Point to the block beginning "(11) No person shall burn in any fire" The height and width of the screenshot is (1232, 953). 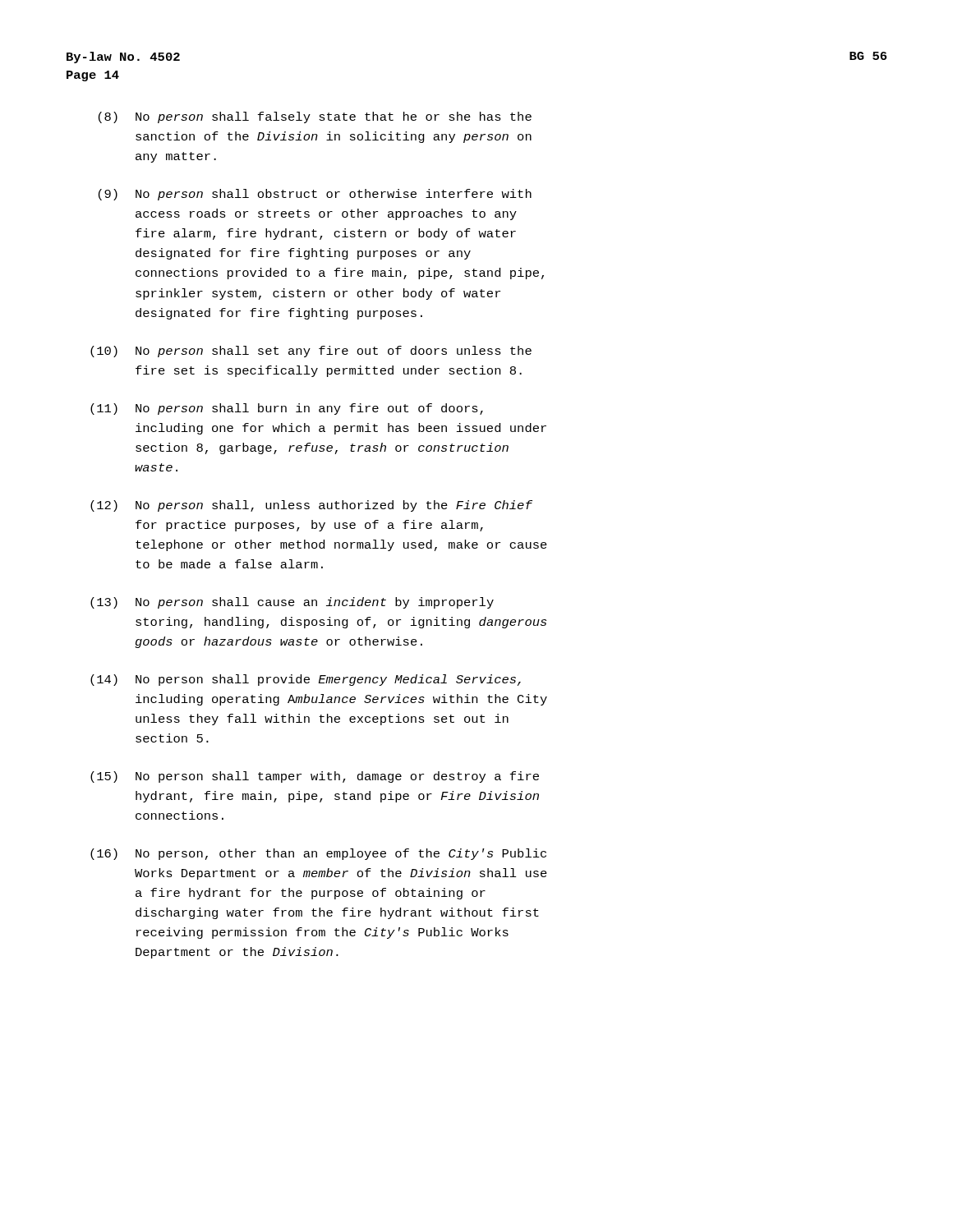coord(476,438)
